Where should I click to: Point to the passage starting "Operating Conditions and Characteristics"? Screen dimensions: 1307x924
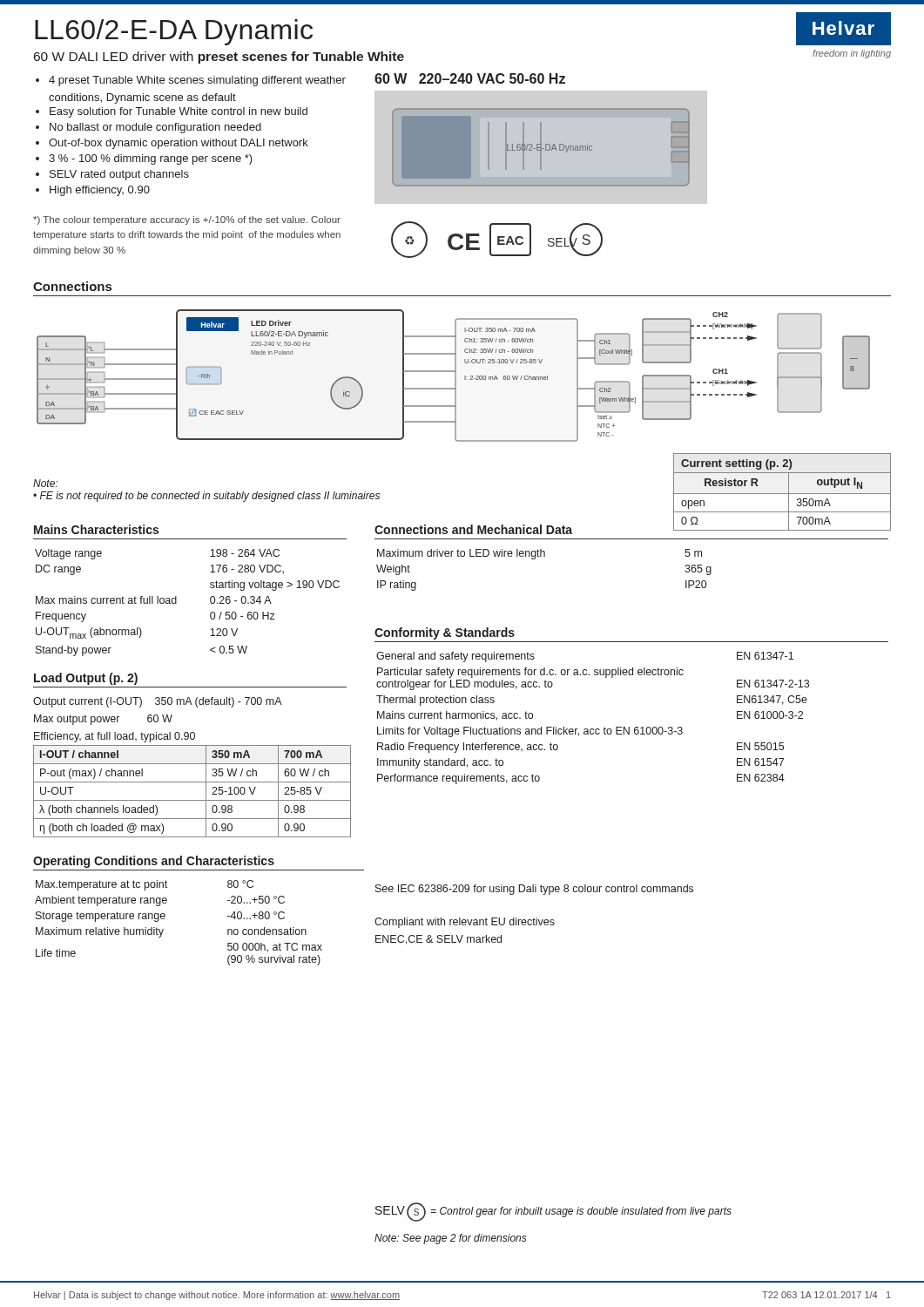click(x=199, y=862)
